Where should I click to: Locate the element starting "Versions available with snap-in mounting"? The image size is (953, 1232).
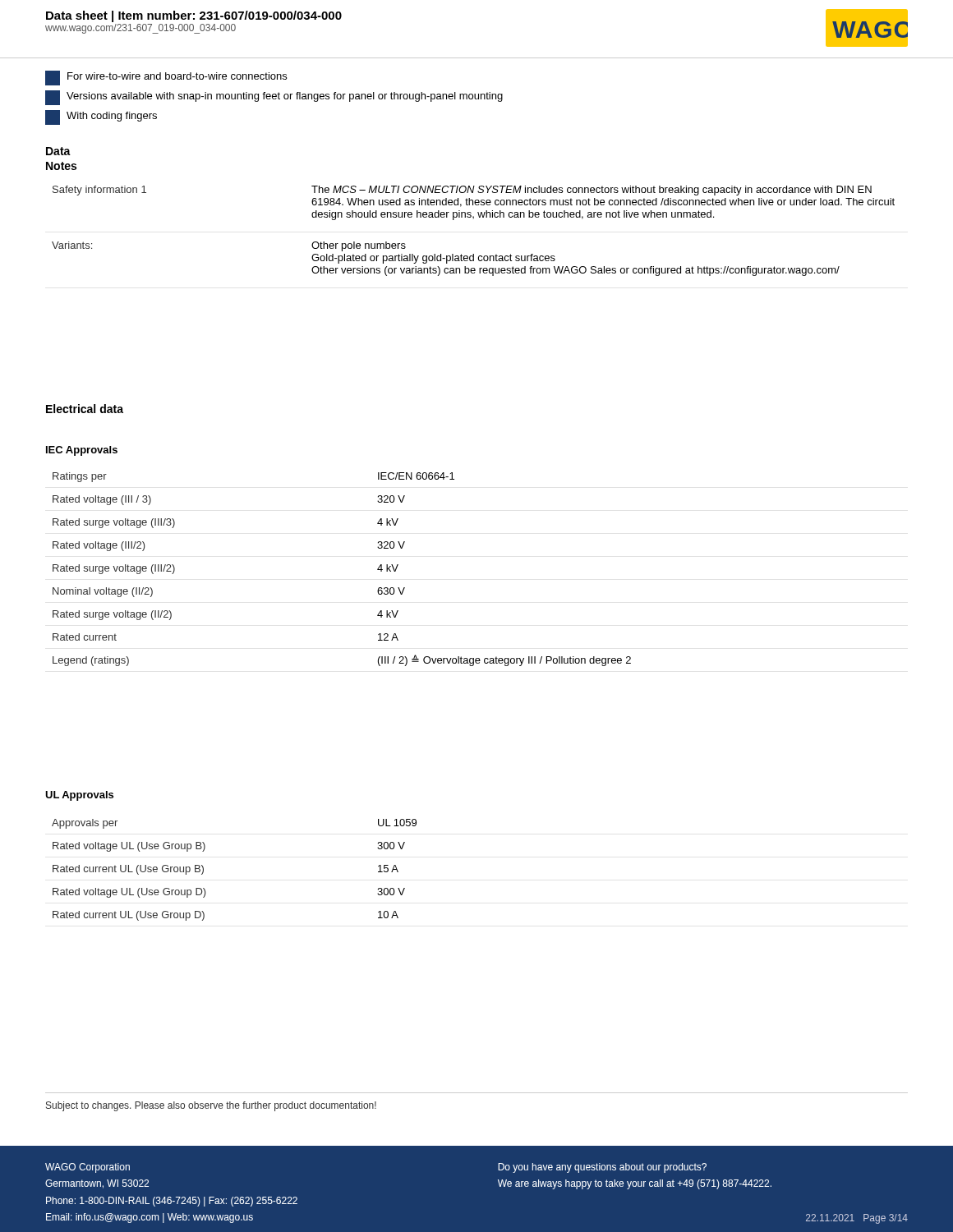pyautogui.click(x=274, y=97)
